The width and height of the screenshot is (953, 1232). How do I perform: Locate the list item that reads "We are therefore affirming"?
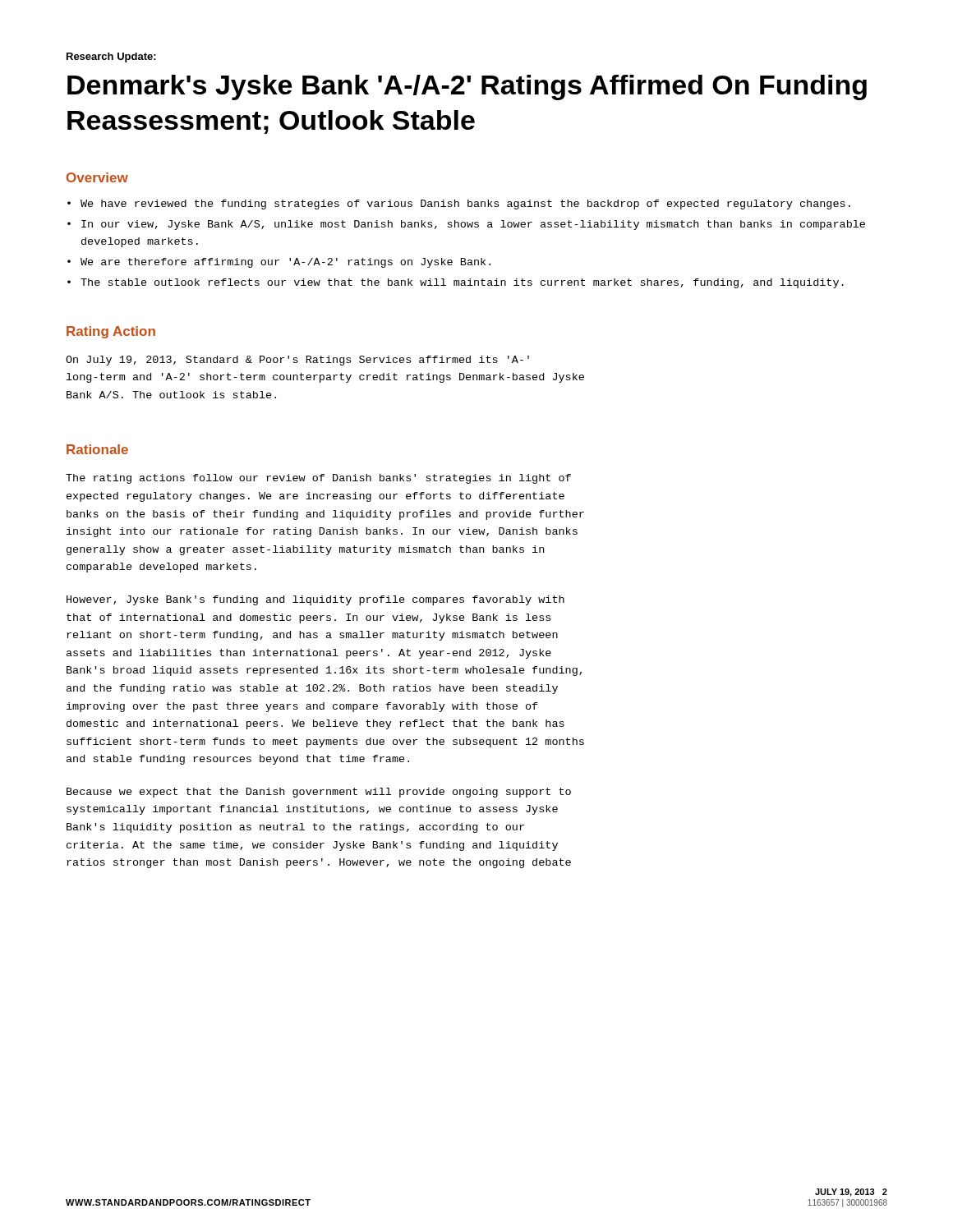pyautogui.click(x=287, y=262)
